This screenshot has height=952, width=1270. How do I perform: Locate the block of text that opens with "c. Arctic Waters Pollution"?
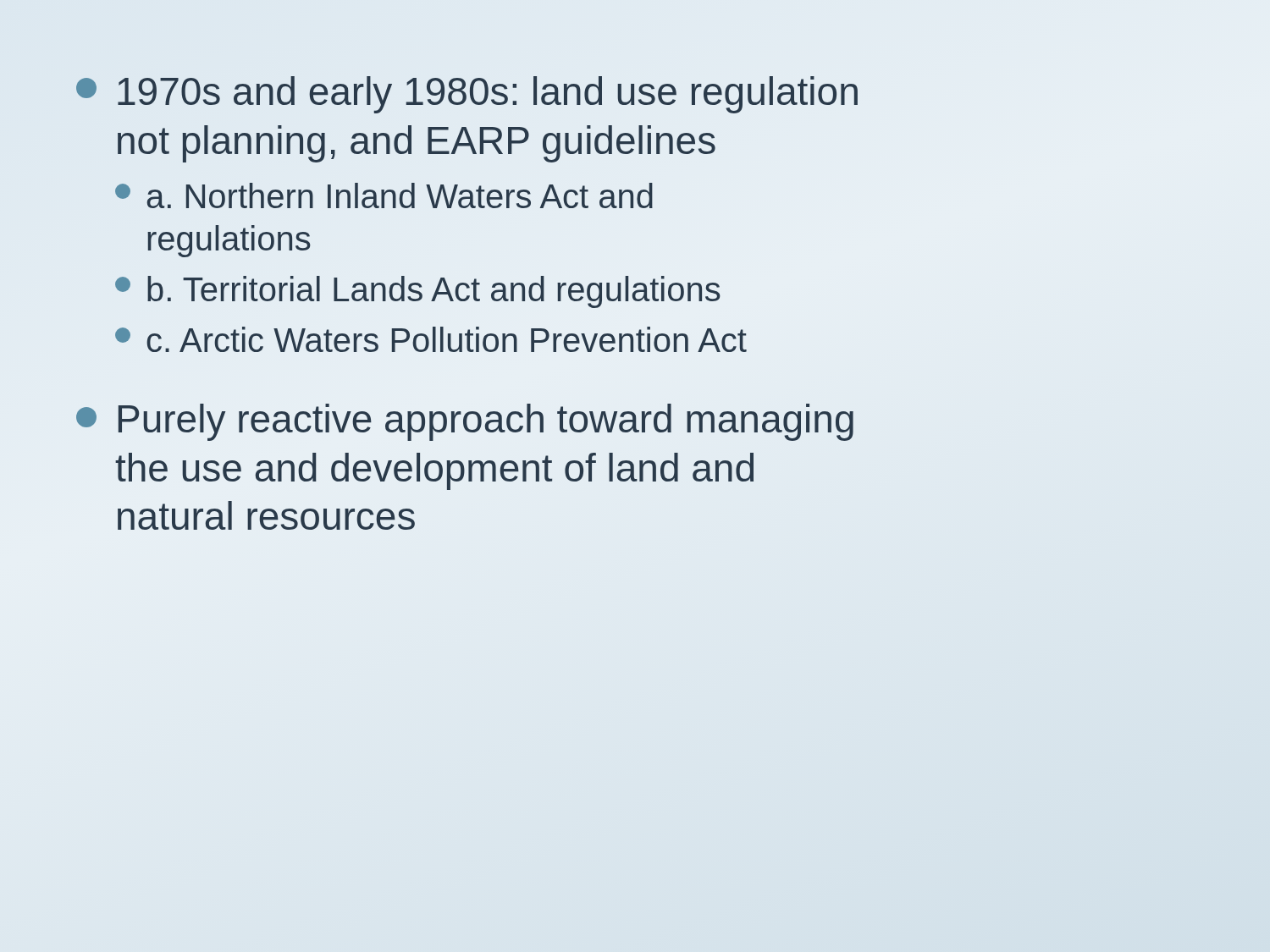[431, 340]
